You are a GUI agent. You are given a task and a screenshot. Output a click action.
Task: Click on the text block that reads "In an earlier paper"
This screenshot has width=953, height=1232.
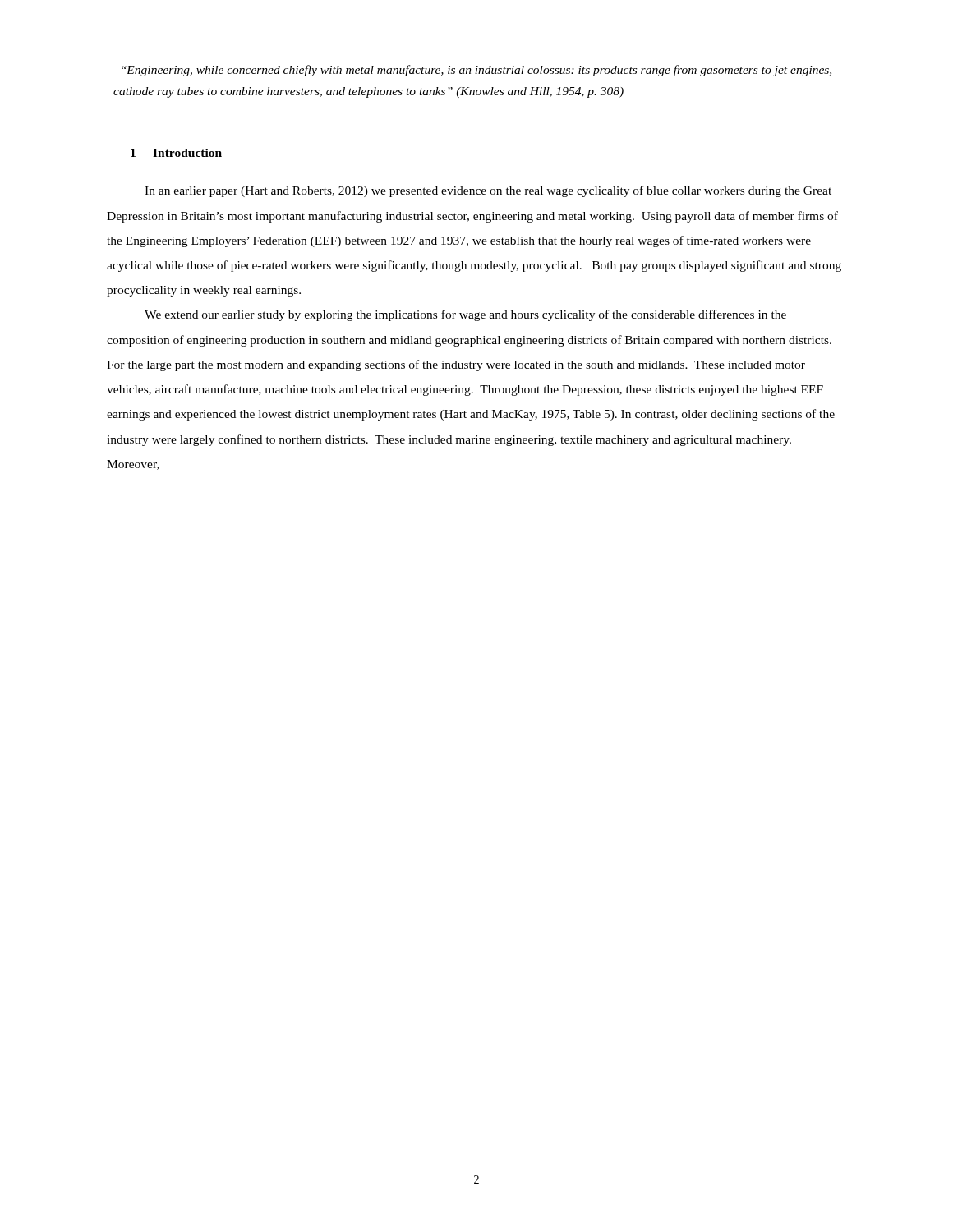pyautogui.click(x=476, y=241)
